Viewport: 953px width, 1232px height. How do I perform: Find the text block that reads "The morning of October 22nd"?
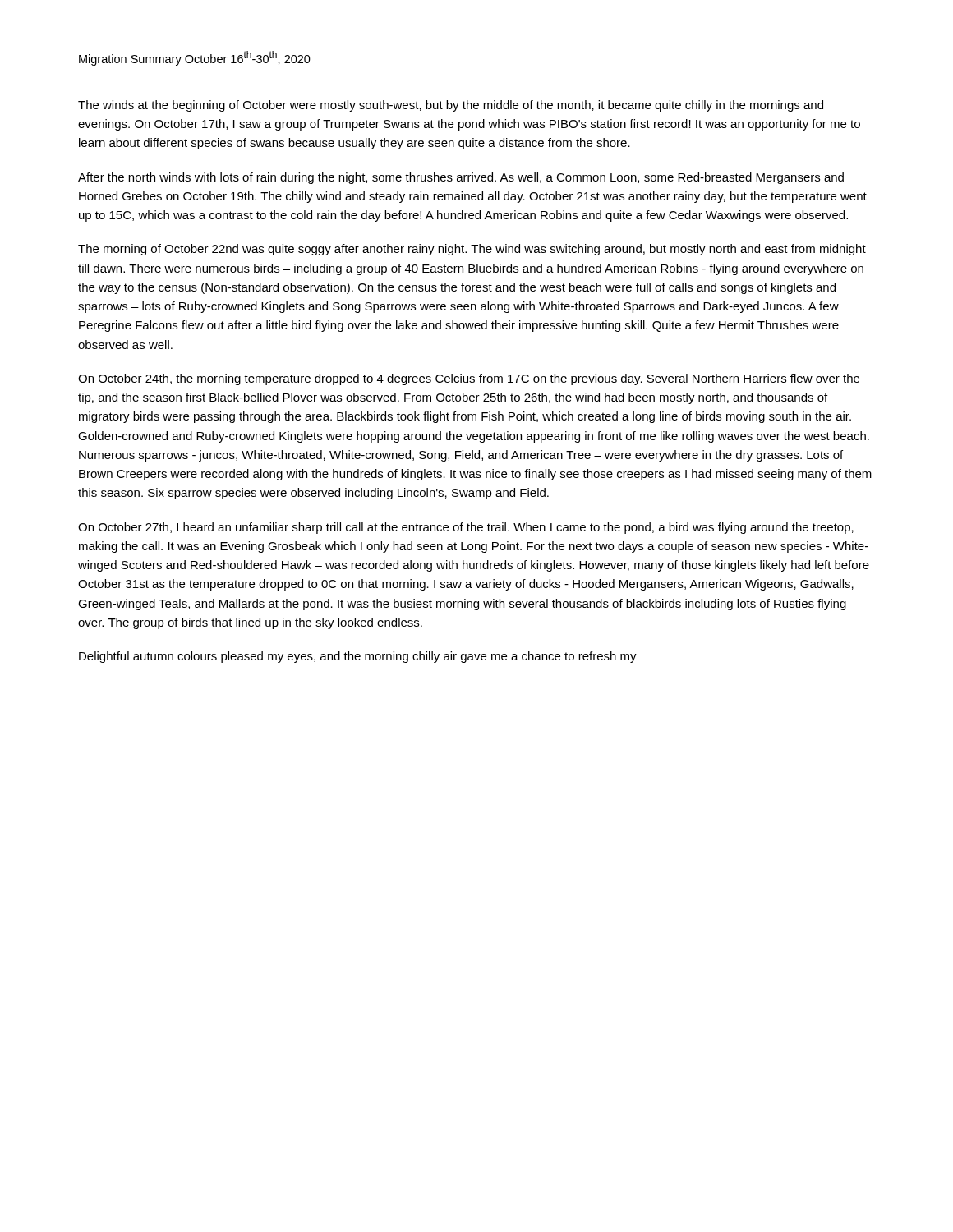472,296
